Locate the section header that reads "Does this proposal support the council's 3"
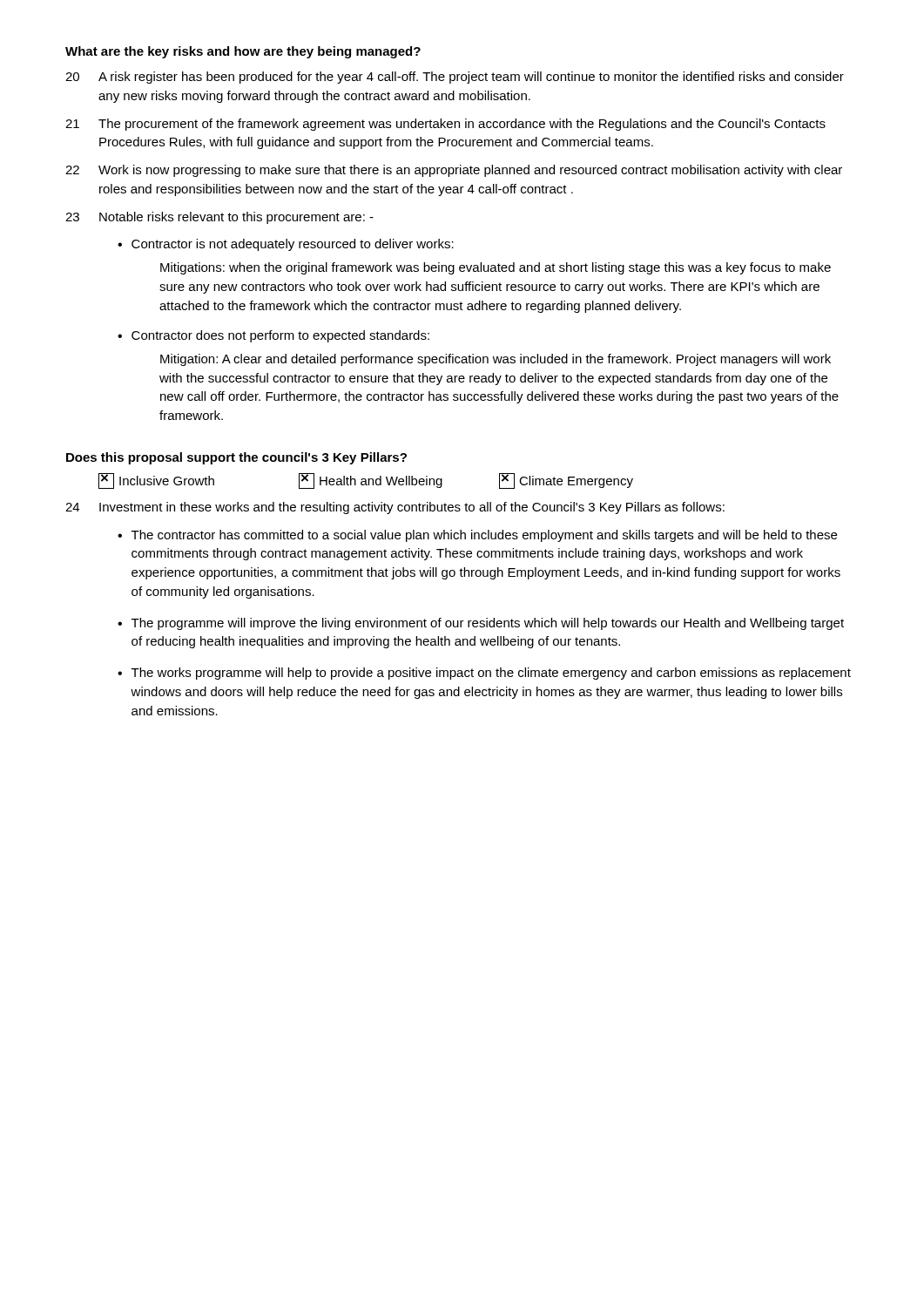This screenshot has height=1307, width=924. [x=236, y=457]
